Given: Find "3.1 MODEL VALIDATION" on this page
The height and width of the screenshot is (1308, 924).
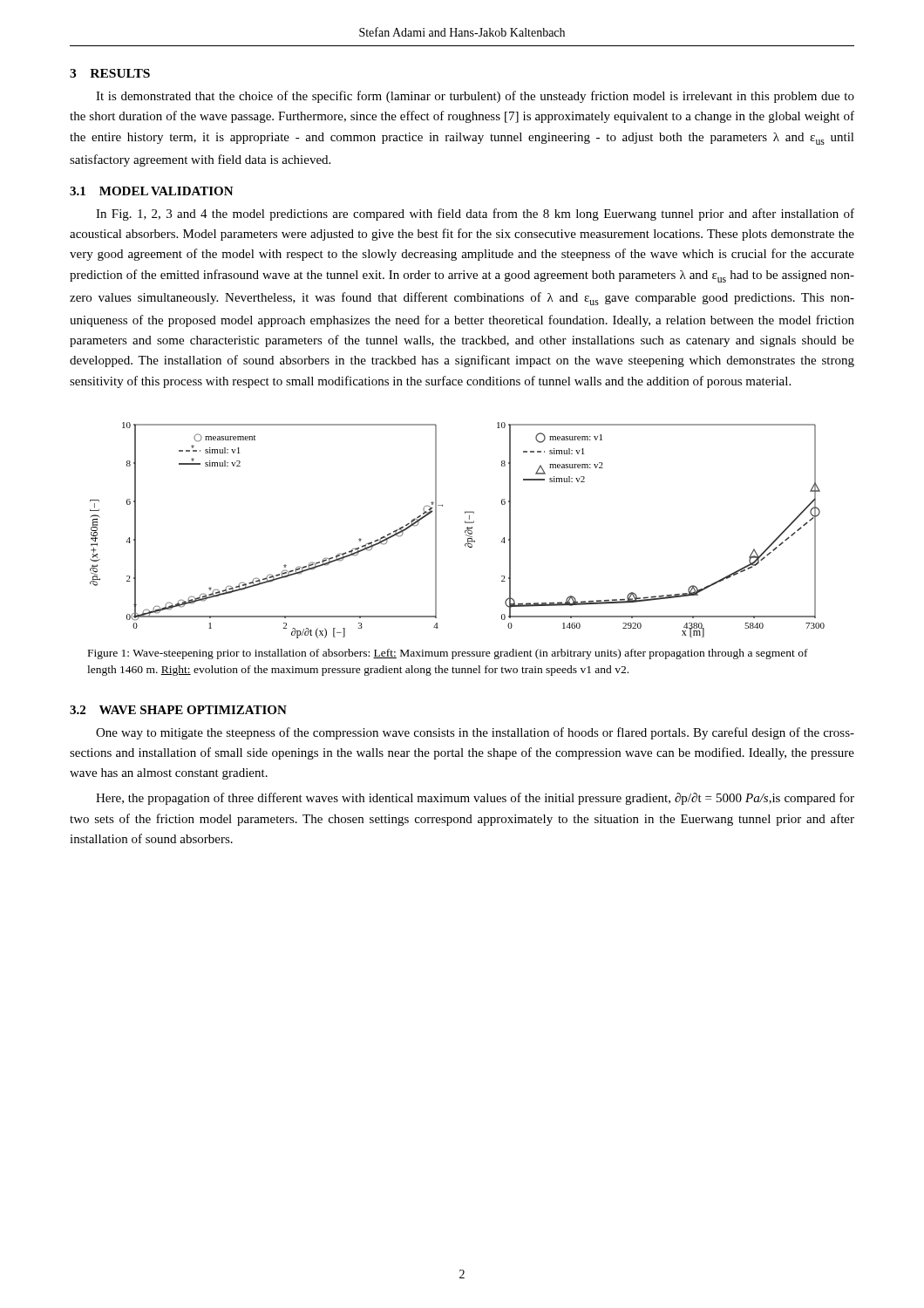Looking at the screenshot, I should [151, 191].
